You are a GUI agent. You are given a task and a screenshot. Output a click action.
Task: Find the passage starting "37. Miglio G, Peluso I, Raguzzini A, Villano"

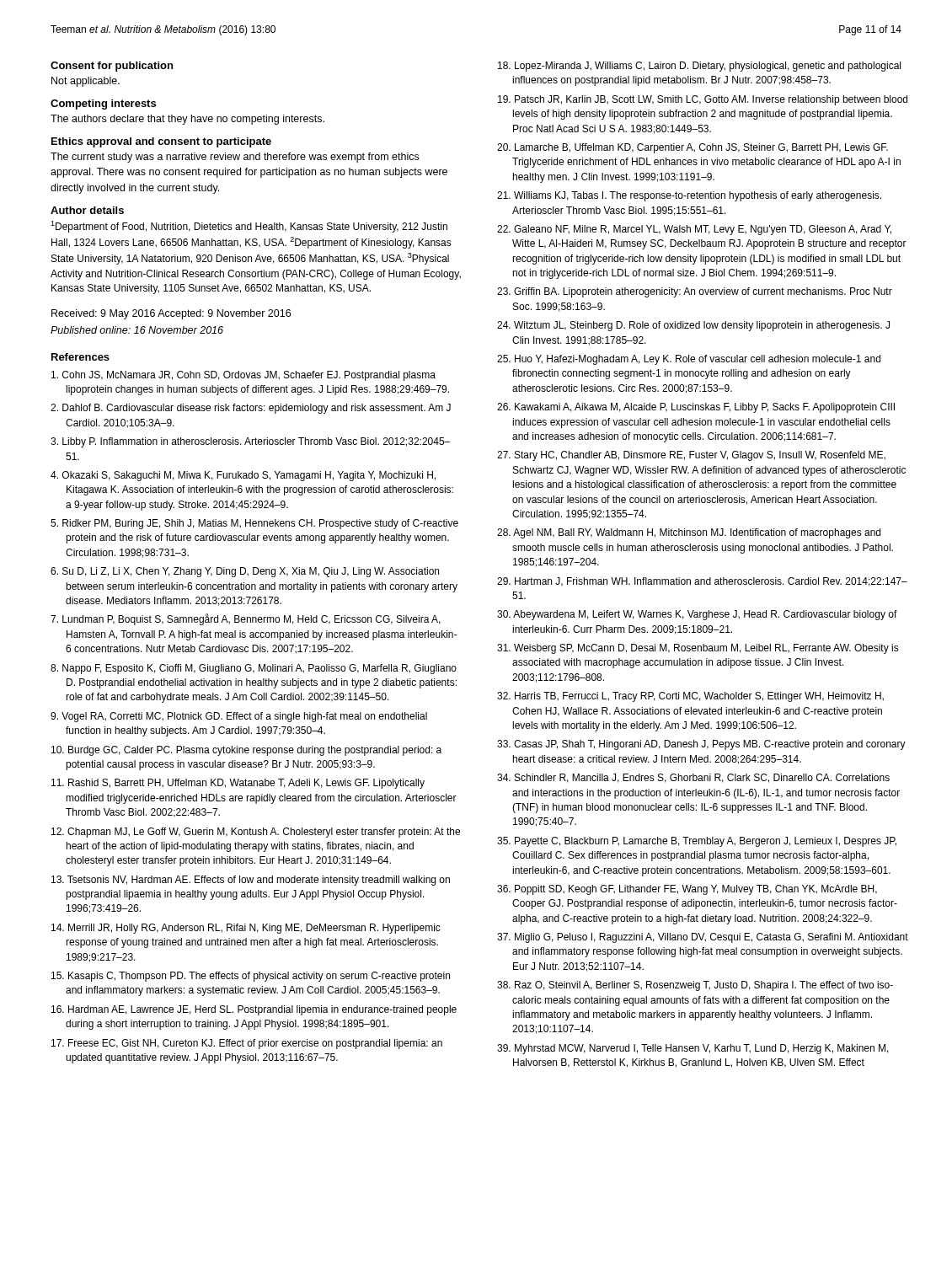(x=702, y=952)
